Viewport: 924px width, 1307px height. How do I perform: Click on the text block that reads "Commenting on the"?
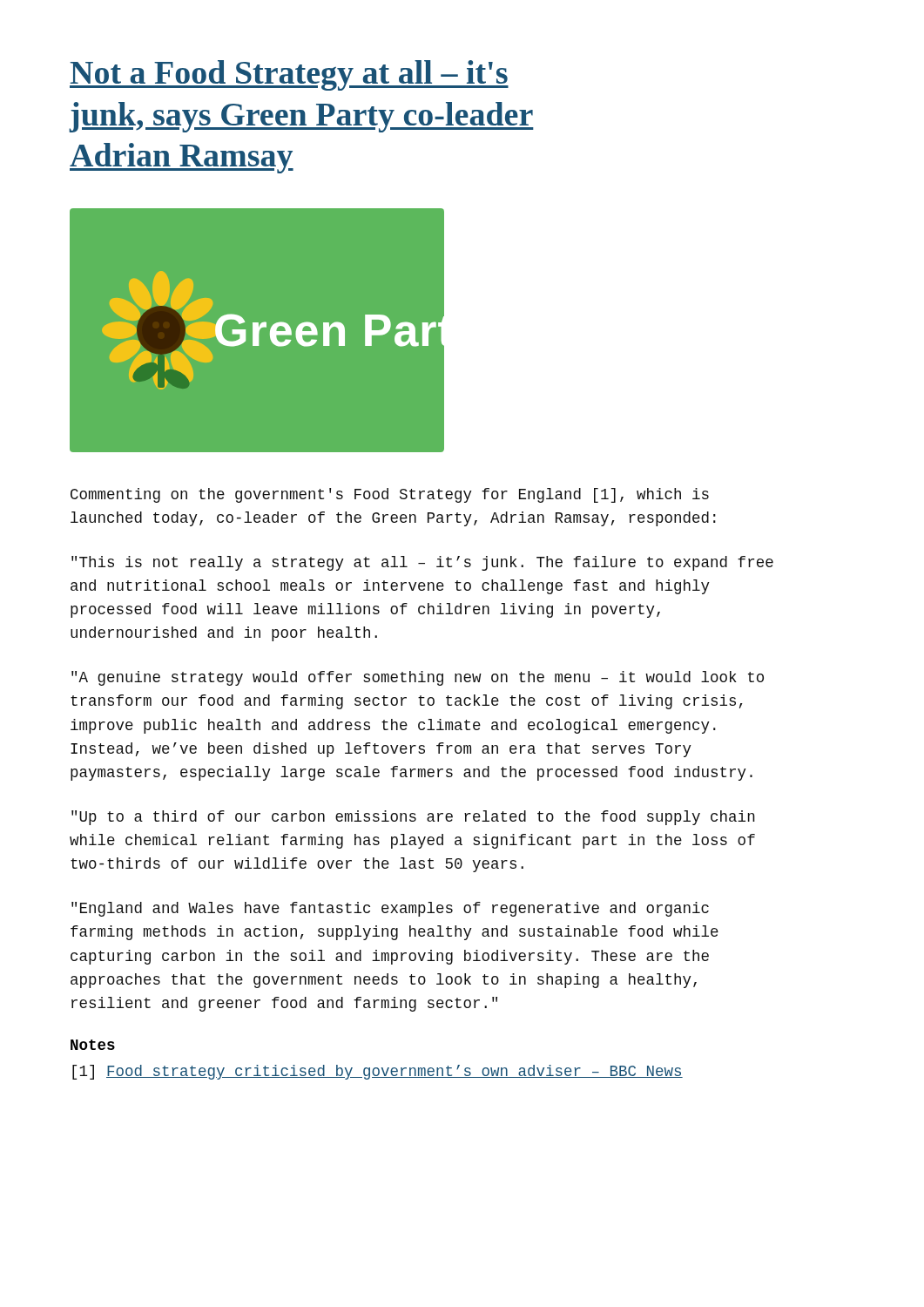click(394, 506)
